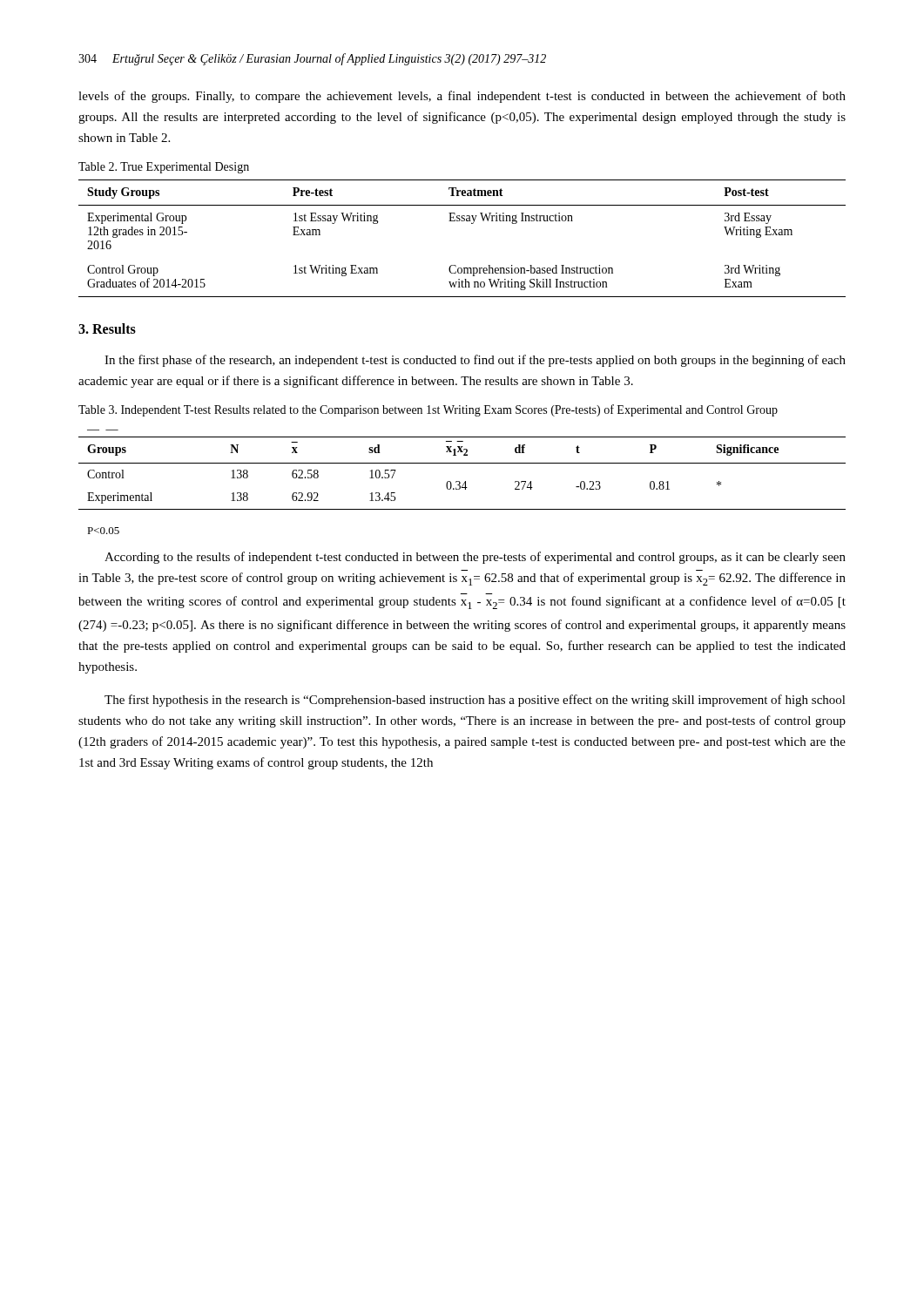Find the caption containing "Table 3. Independent T-test"
This screenshot has height=1307, width=924.
[x=428, y=410]
